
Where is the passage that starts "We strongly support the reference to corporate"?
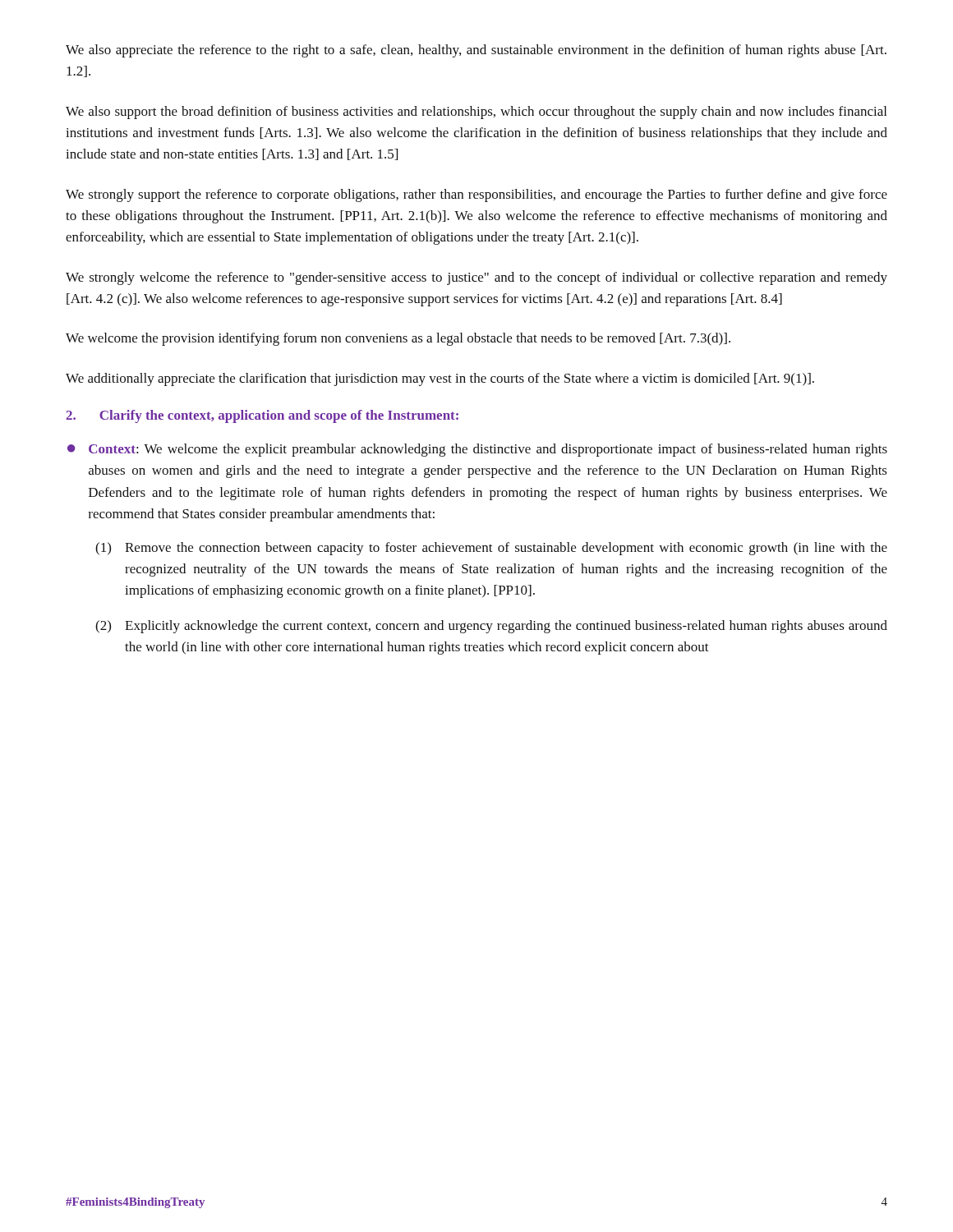[x=476, y=216]
